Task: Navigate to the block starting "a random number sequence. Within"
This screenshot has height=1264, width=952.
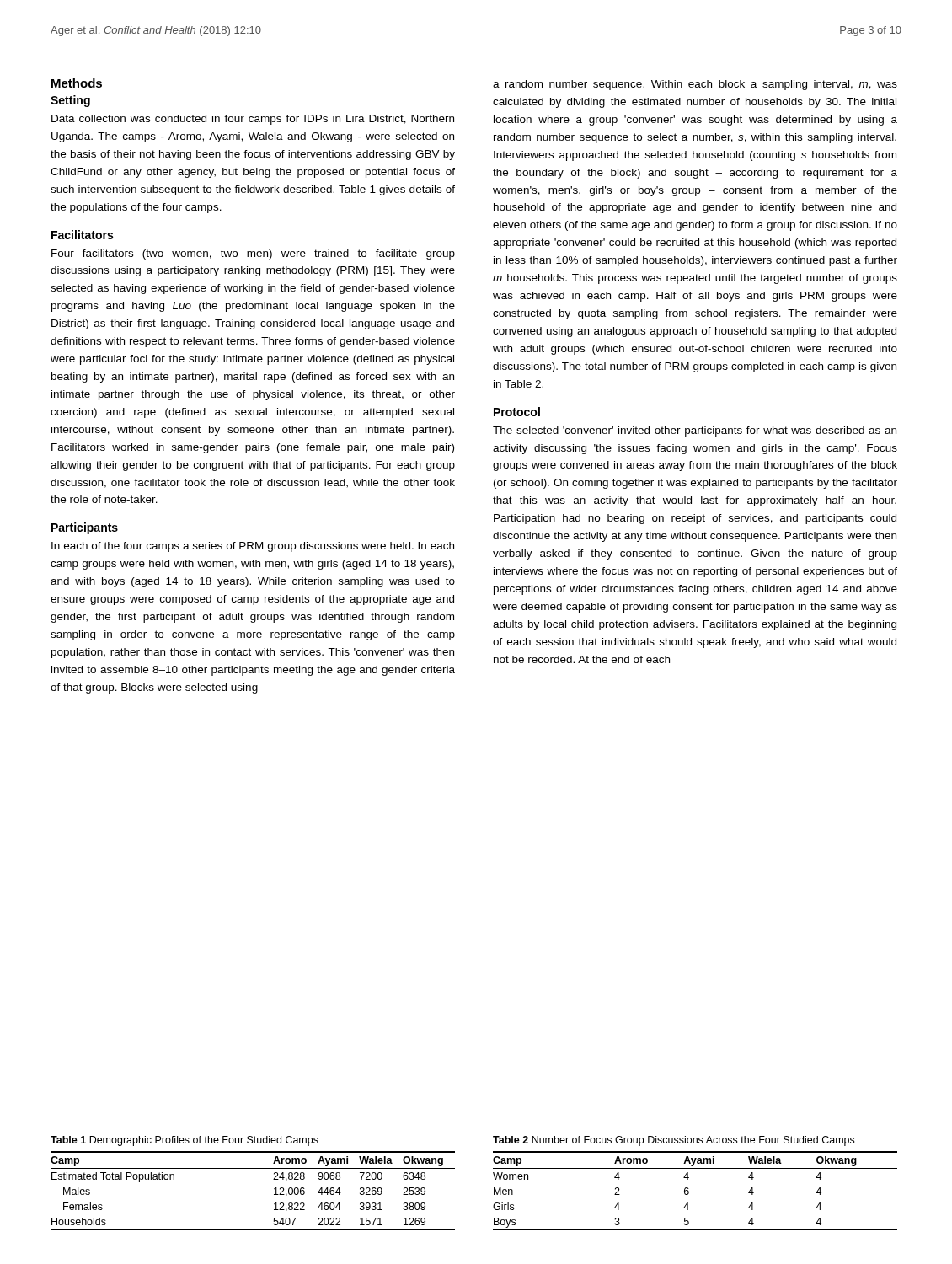Action: point(695,234)
